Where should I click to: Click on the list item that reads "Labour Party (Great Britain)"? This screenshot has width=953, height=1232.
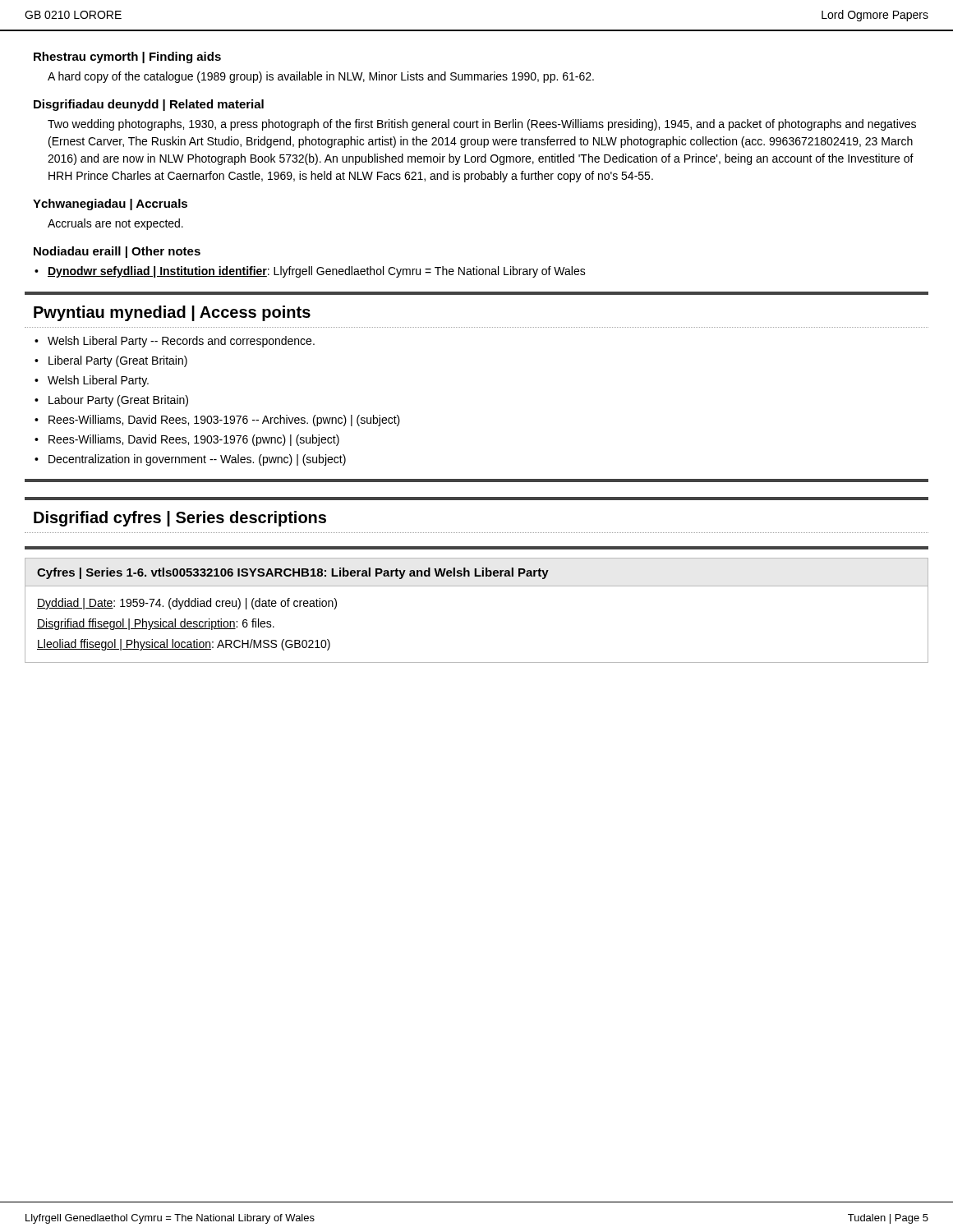pyautogui.click(x=118, y=400)
